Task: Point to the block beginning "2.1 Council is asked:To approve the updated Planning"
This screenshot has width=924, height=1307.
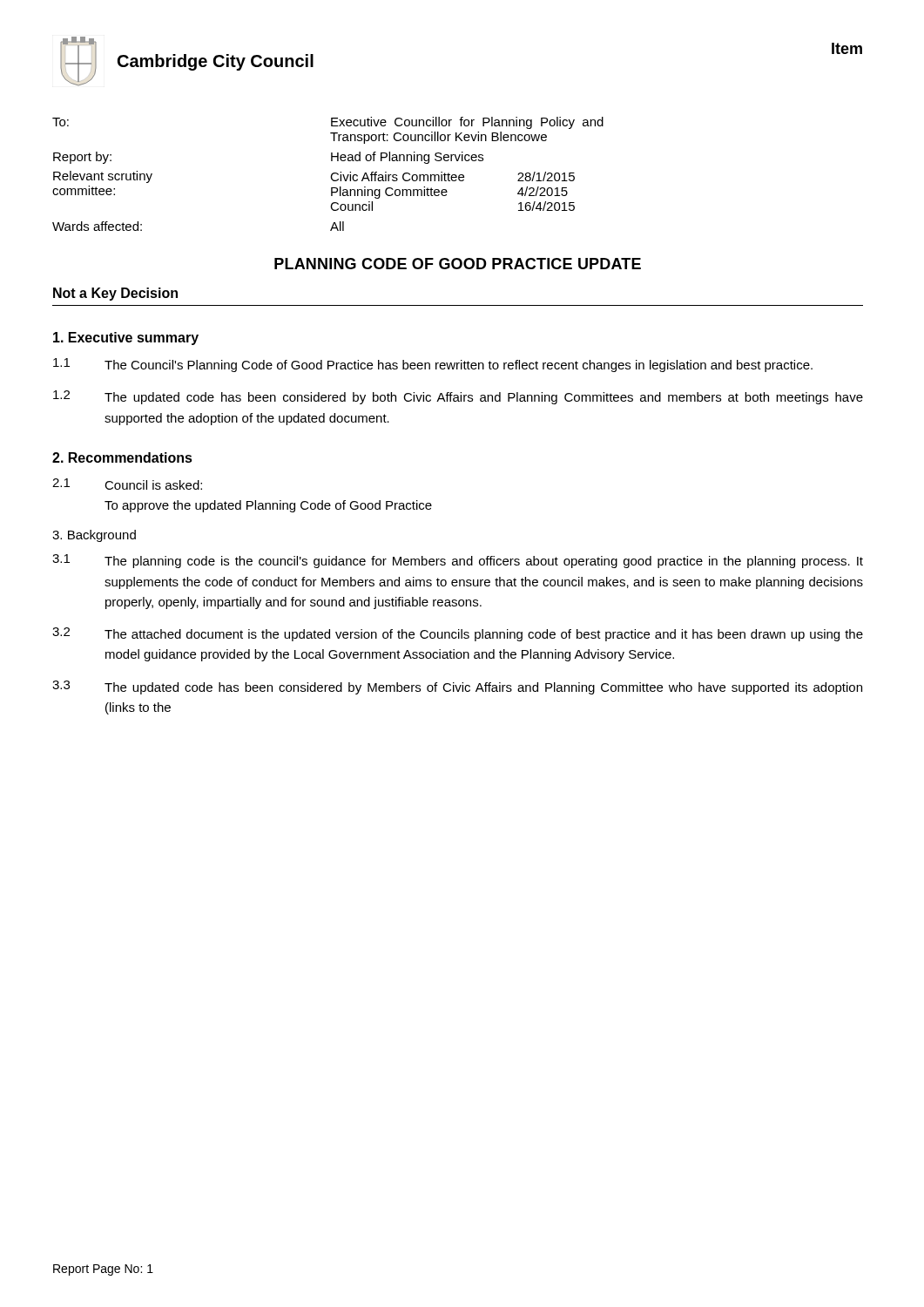Action: point(127,484)
